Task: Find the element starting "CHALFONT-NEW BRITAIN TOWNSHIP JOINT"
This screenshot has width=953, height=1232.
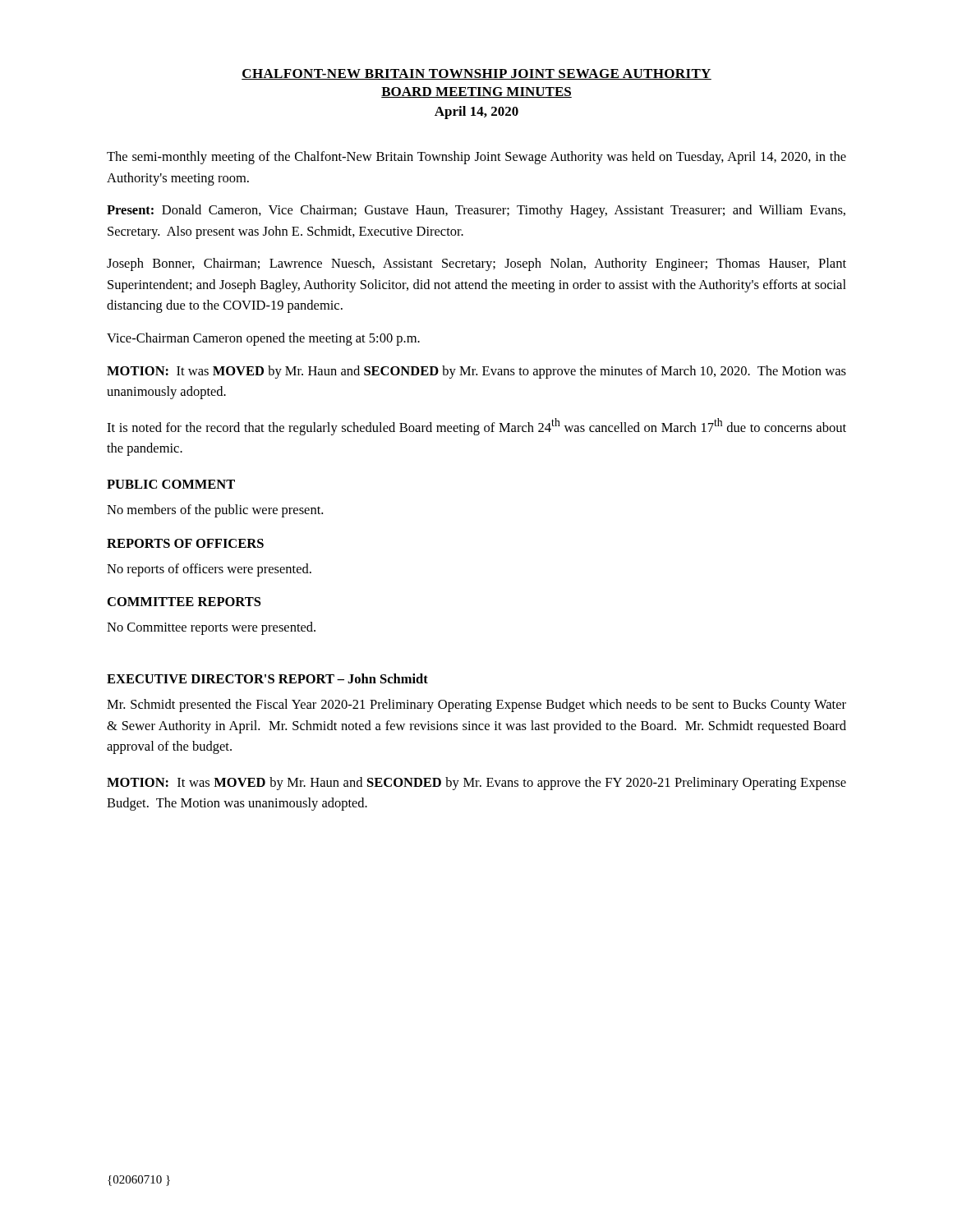Action: [476, 93]
